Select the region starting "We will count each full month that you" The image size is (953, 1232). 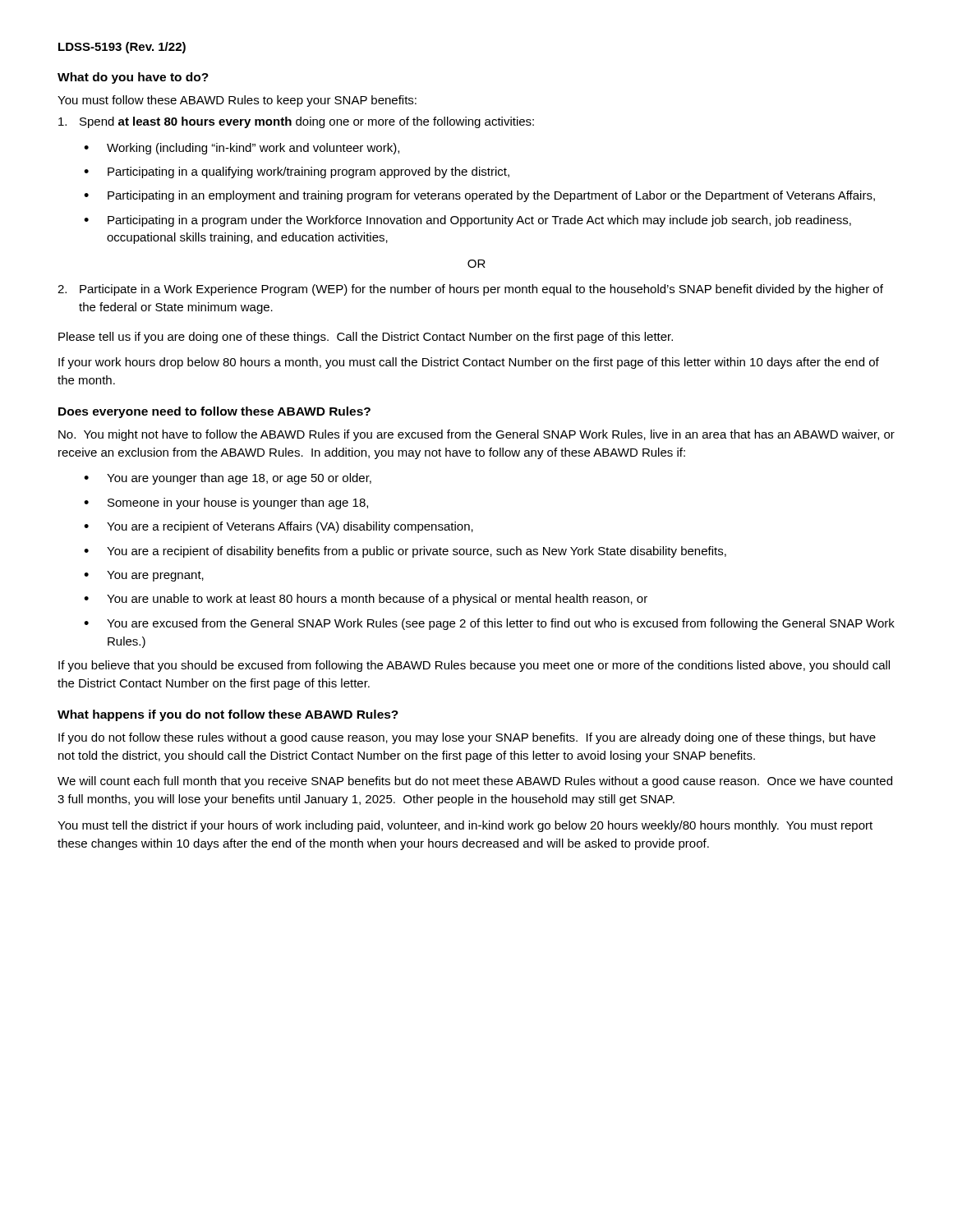pos(475,790)
